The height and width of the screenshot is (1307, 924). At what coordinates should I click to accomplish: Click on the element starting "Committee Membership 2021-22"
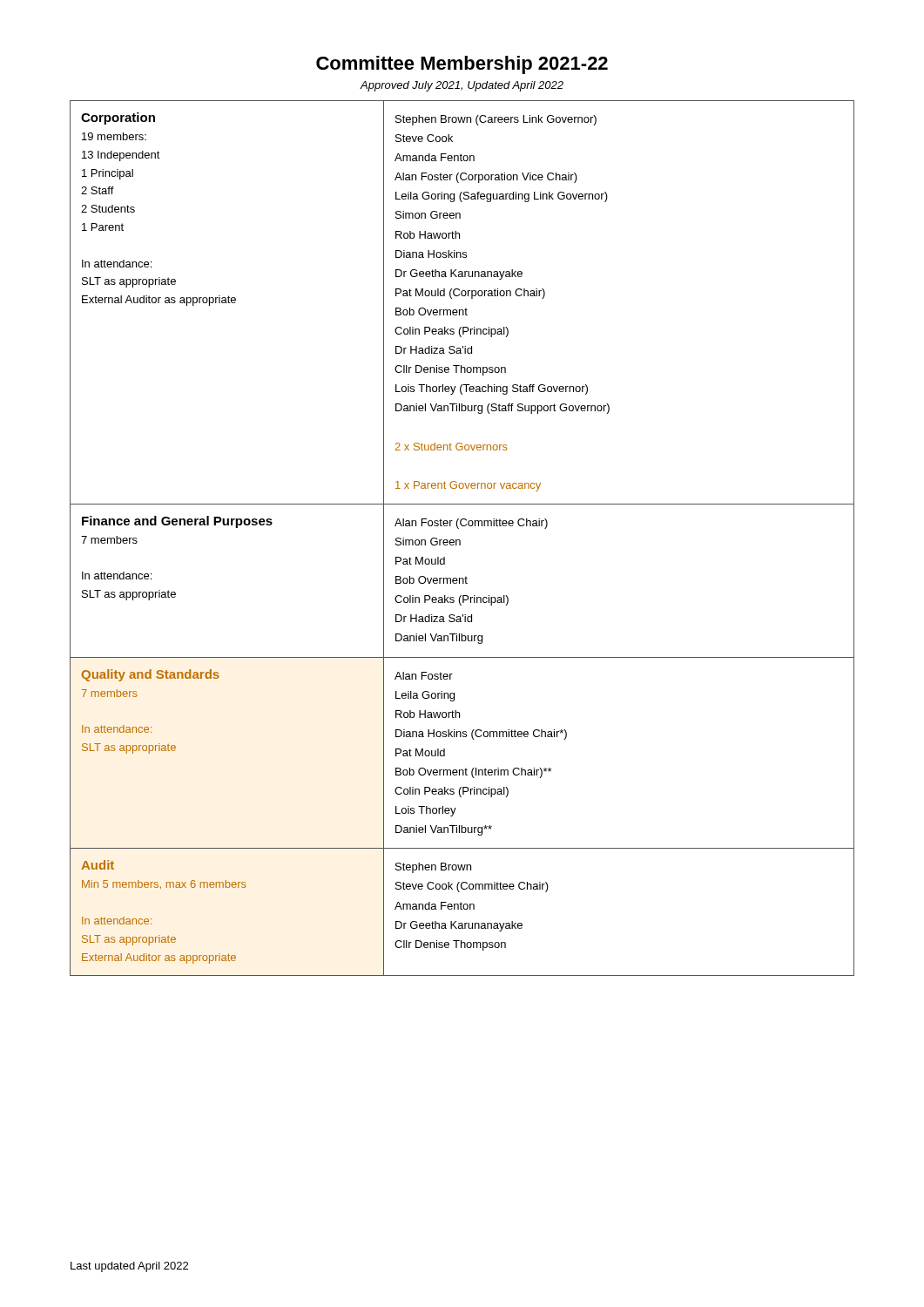[462, 63]
